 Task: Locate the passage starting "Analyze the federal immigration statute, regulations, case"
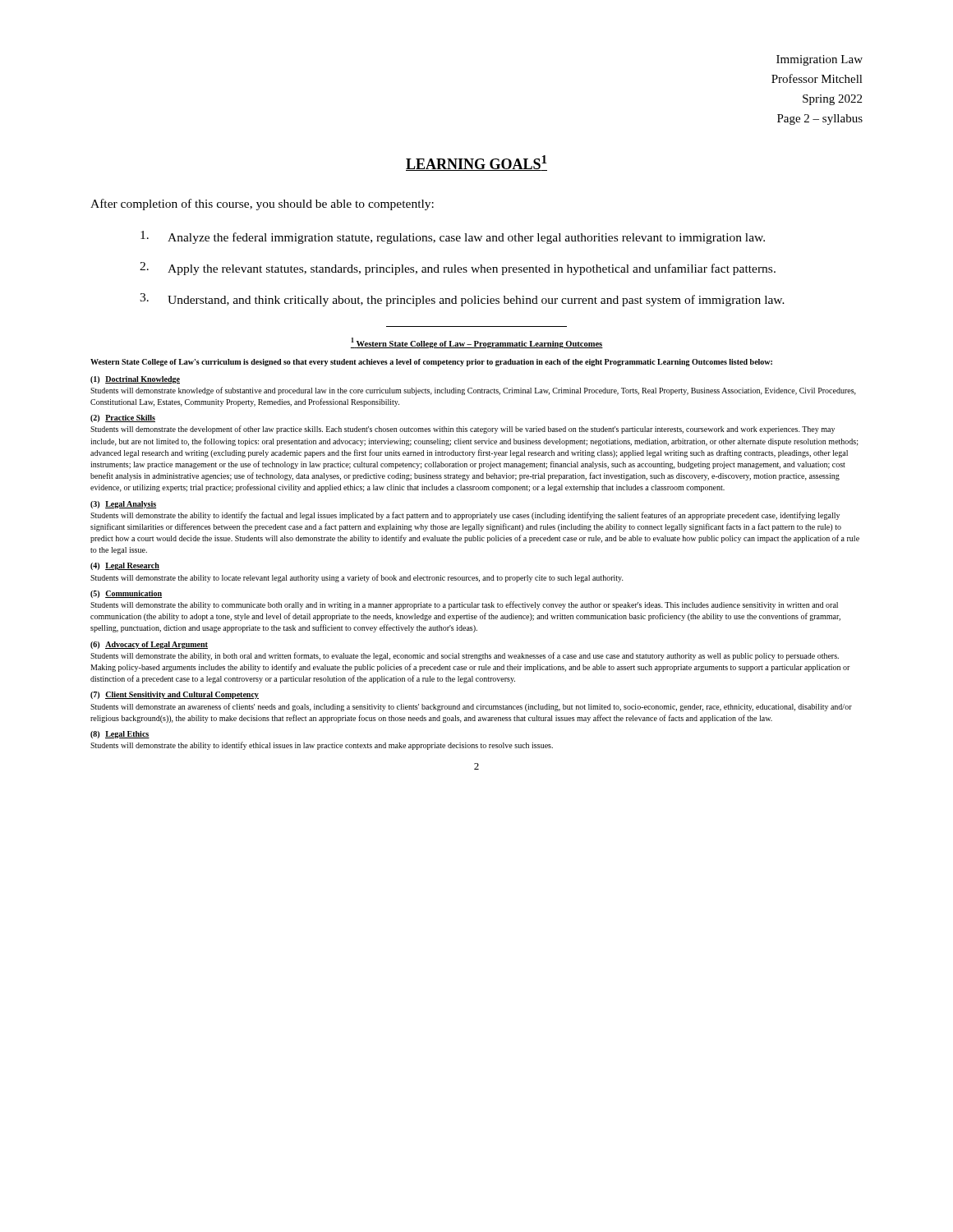pos(501,237)
